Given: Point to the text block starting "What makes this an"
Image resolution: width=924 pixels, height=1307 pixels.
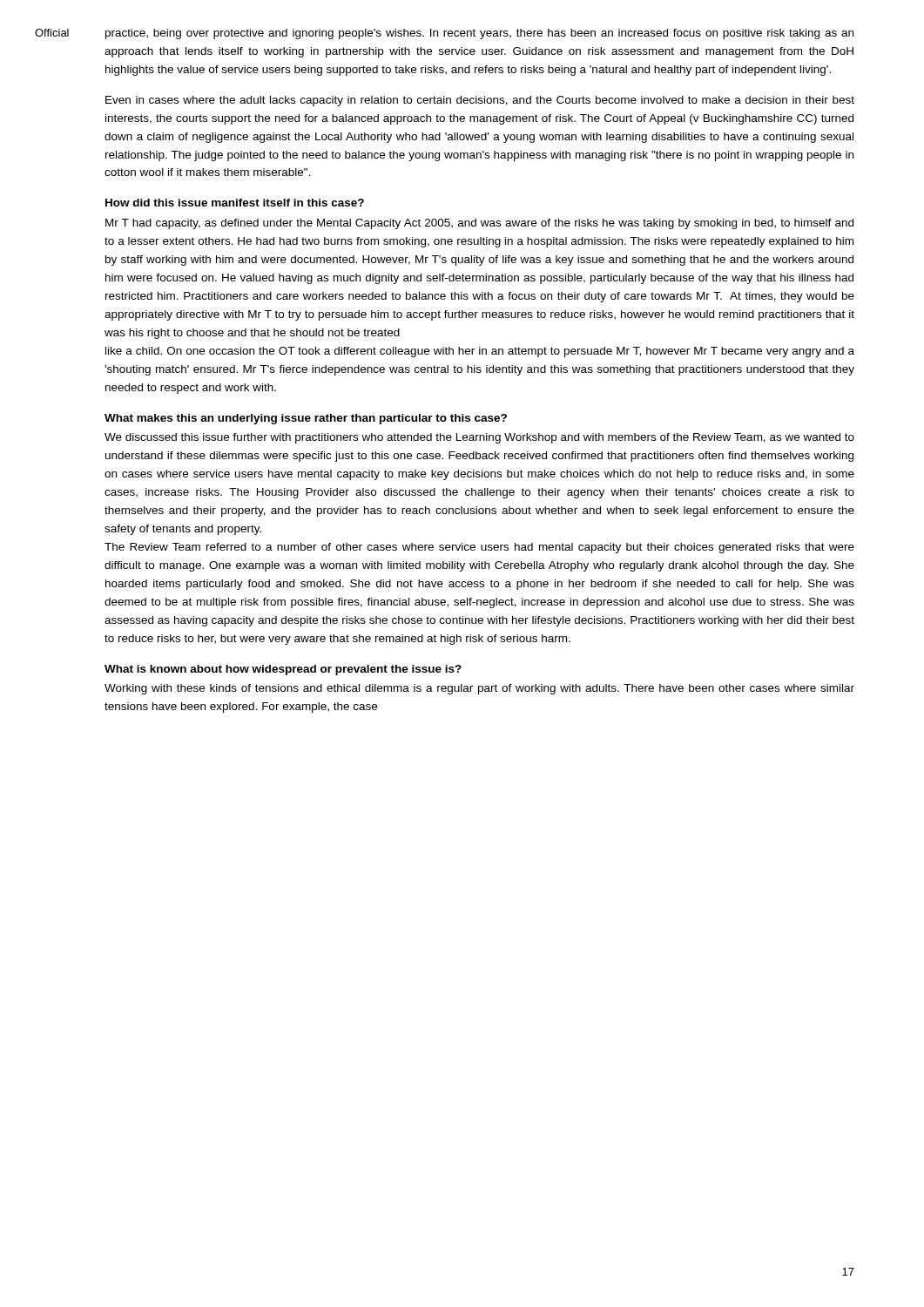Looking at the screenshot, I should pos(306,417).
